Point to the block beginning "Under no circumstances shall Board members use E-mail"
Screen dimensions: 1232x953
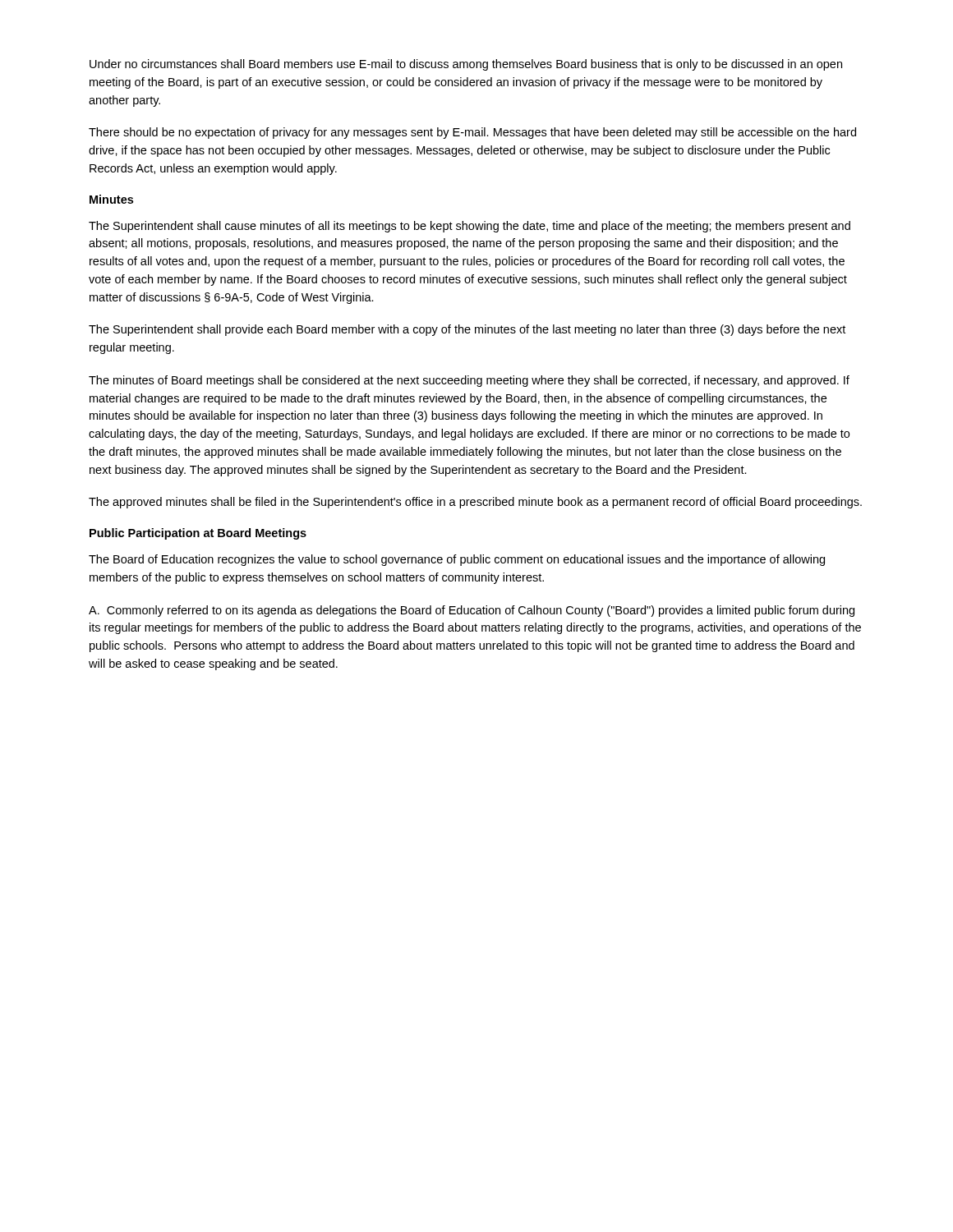(466, 82)
